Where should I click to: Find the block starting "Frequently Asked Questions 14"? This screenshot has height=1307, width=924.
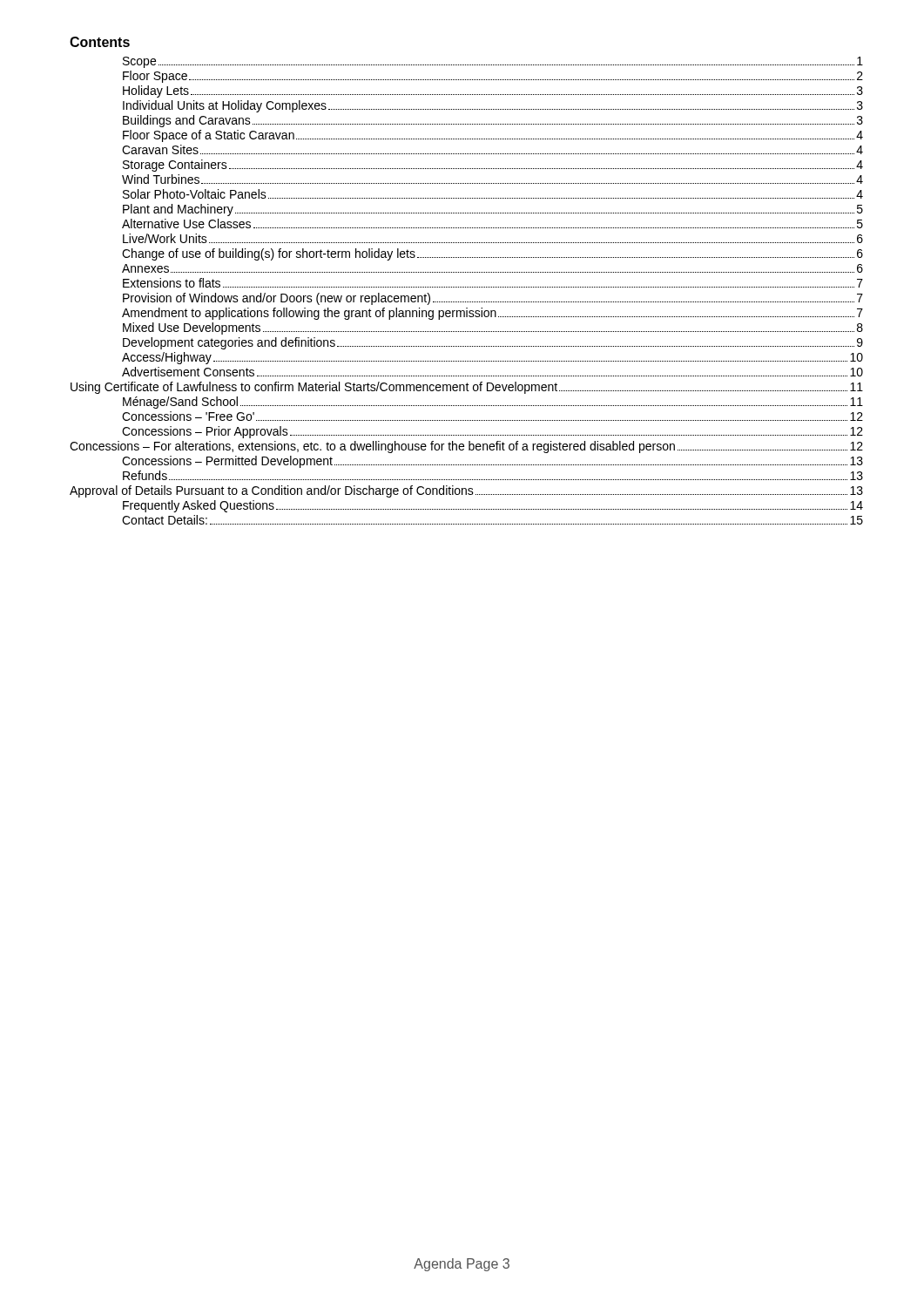pyautogui.click(x=492, y=505)
